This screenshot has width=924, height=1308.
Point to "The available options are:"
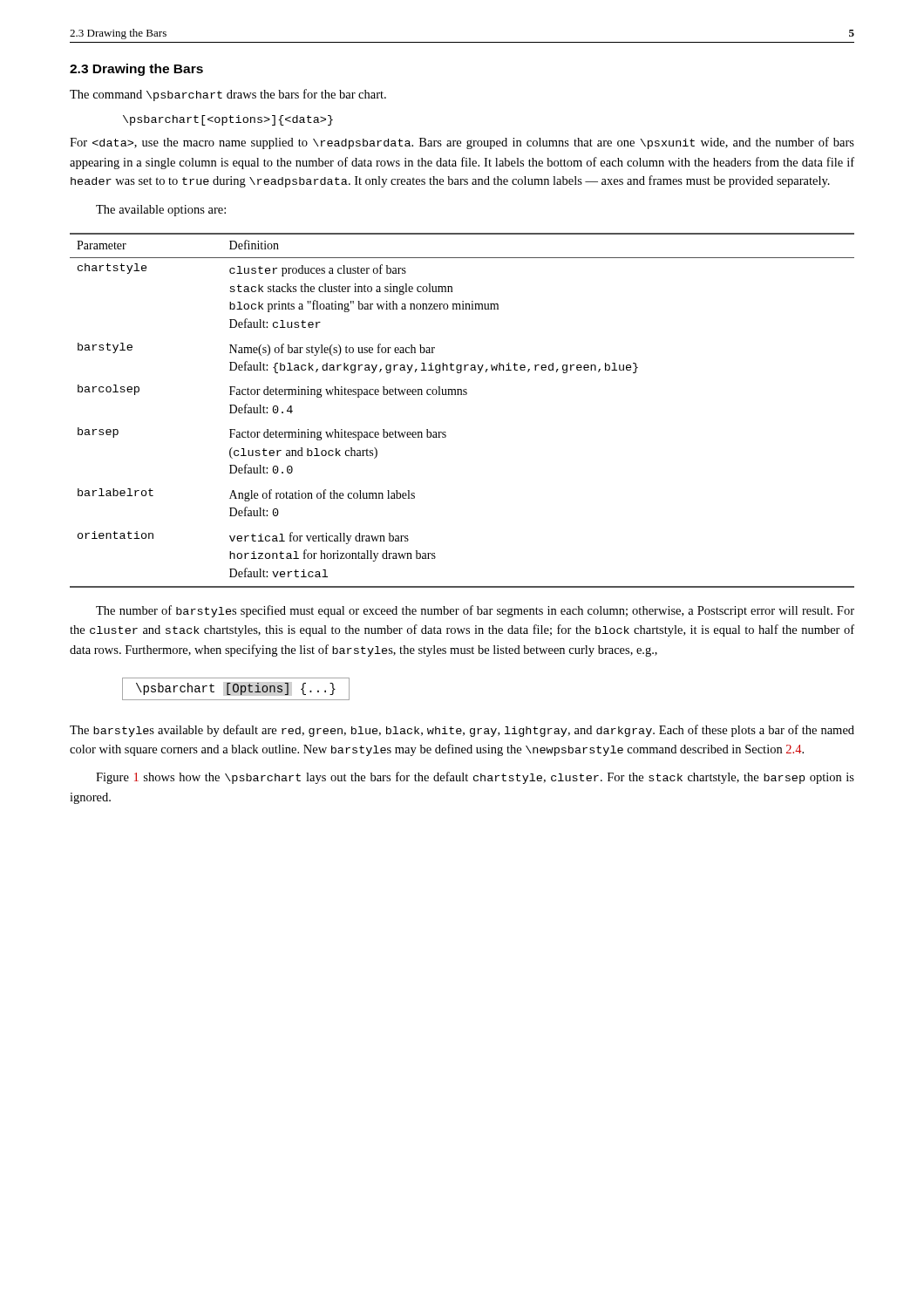[161, 209]
